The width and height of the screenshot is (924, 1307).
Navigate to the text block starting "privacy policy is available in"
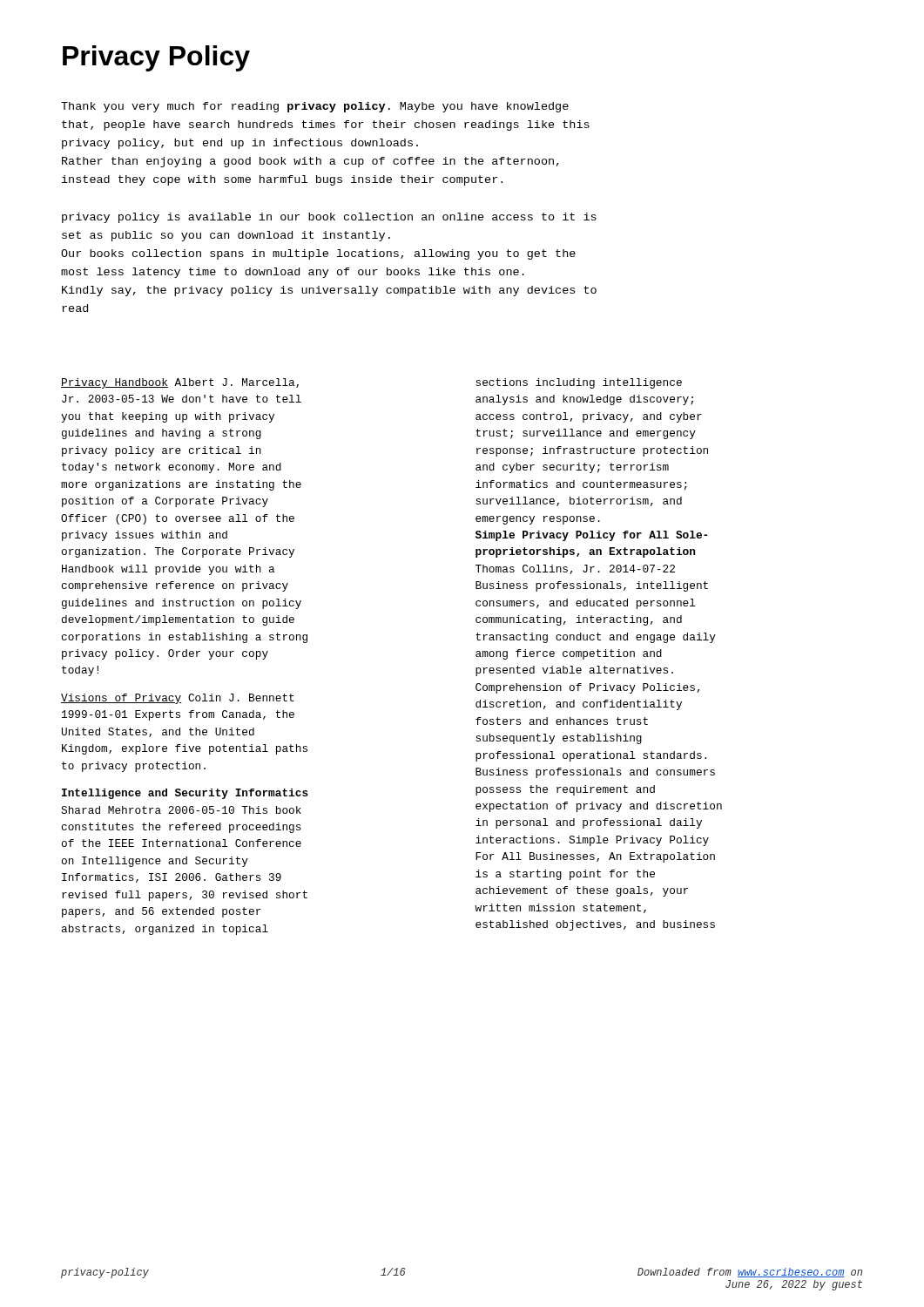pyautogui.click(x=329, y=263)
